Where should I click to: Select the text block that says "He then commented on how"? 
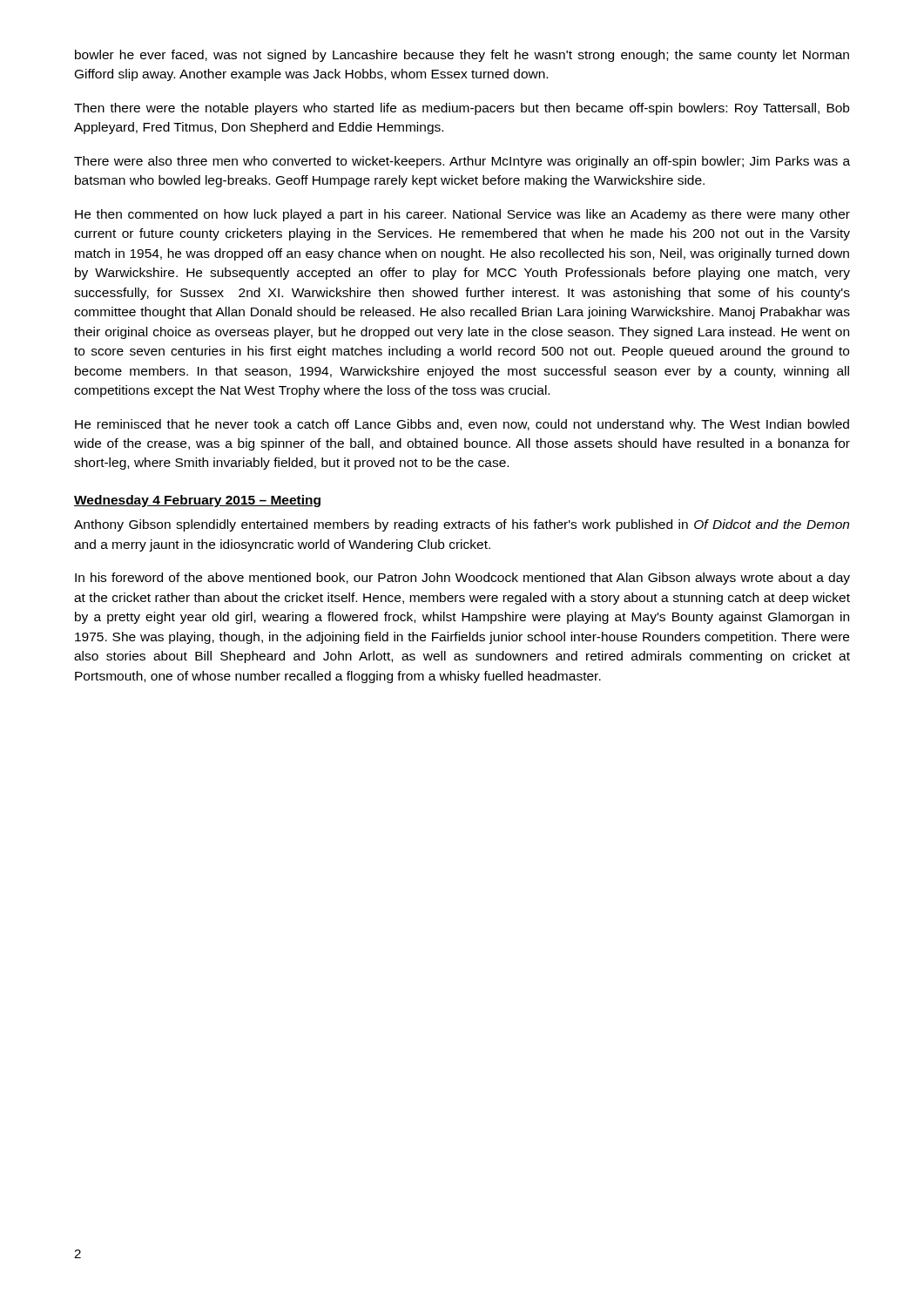coord(462,302)
